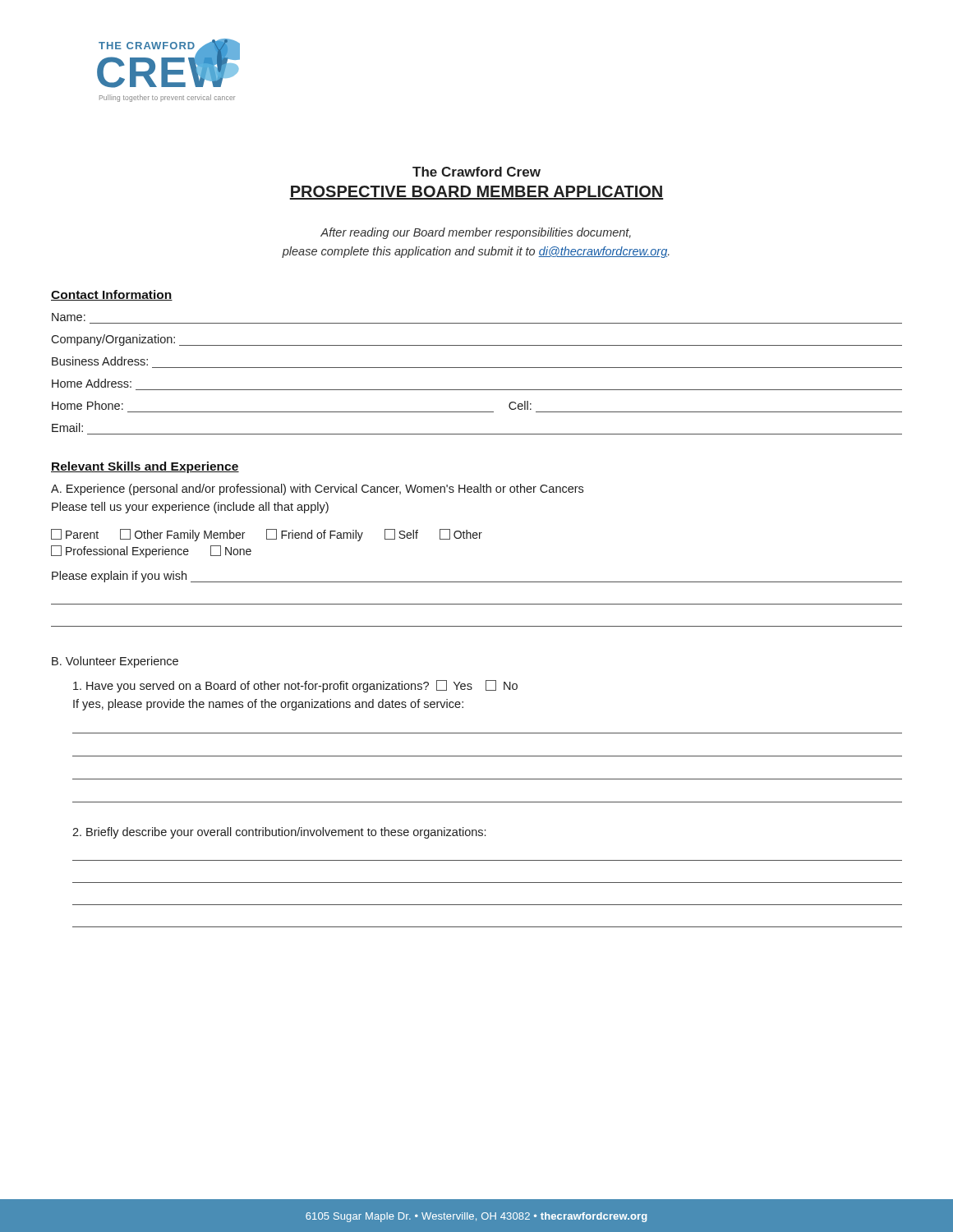Click on the text that reads "Home Address:"
The width and height of the screenshot is (953, 1232).
pos(476,383)
